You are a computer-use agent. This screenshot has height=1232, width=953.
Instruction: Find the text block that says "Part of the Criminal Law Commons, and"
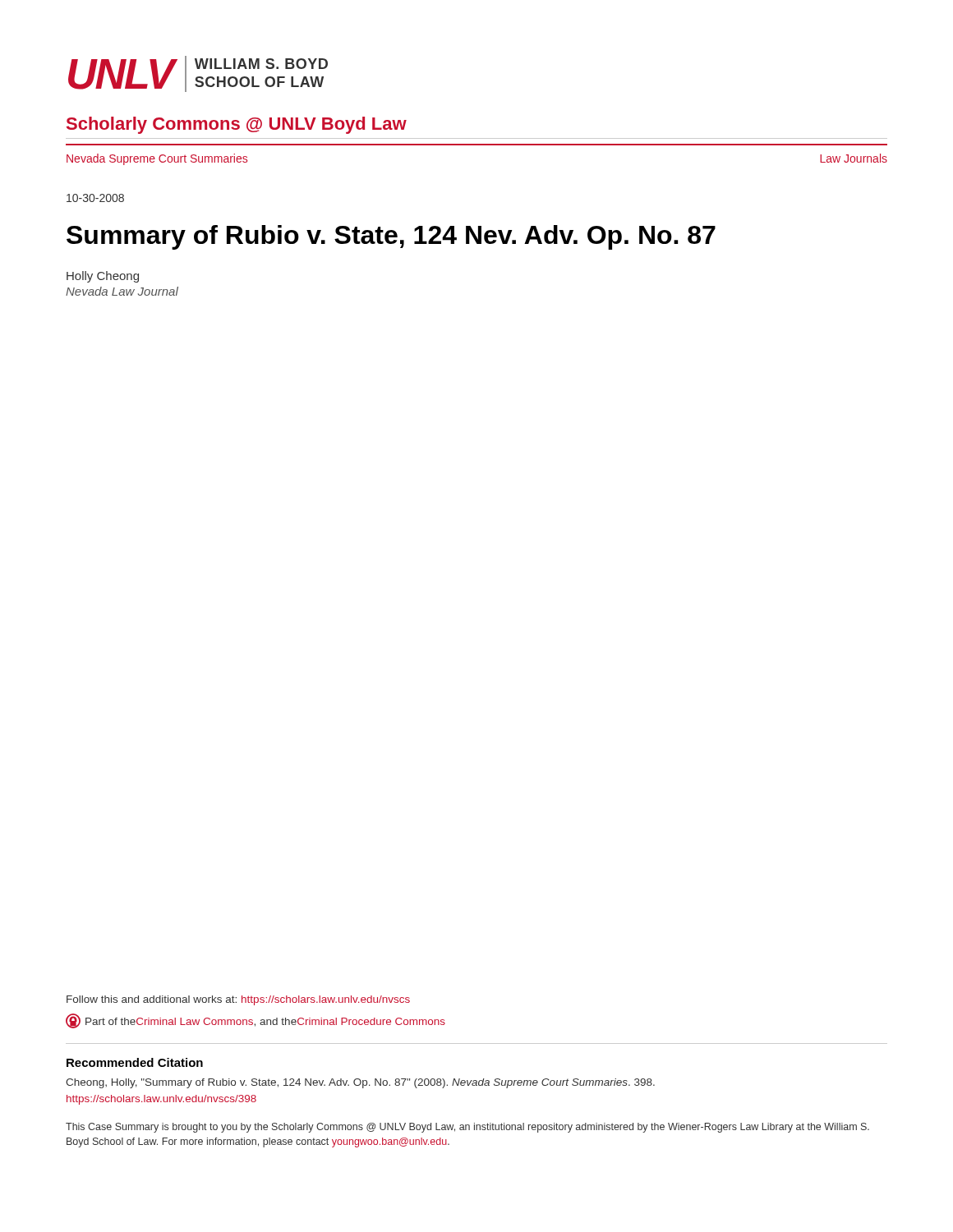pyautogui.click(x=255, y=1021)
